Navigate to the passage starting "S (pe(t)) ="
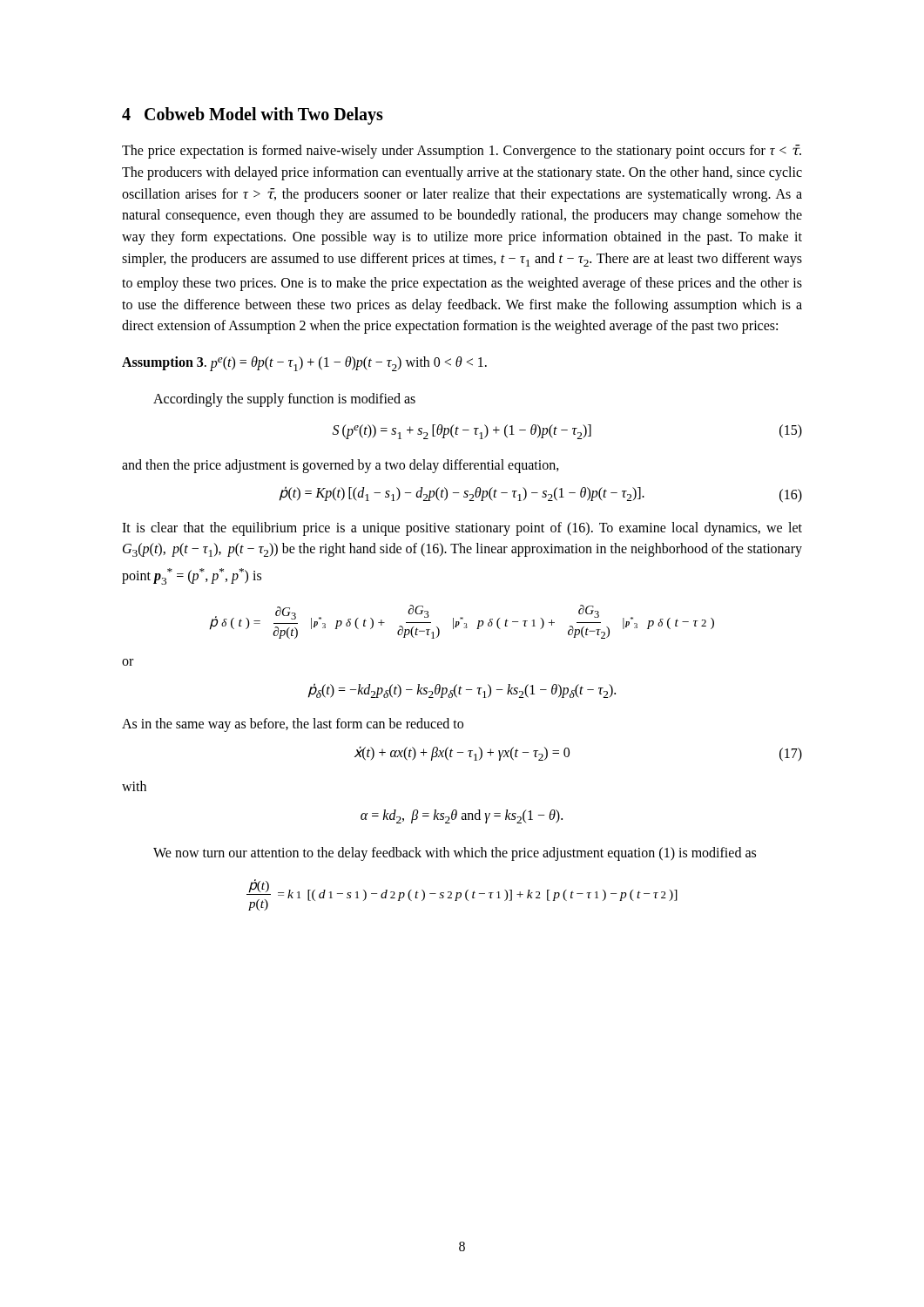The image size is (924, 1307). 567,431
